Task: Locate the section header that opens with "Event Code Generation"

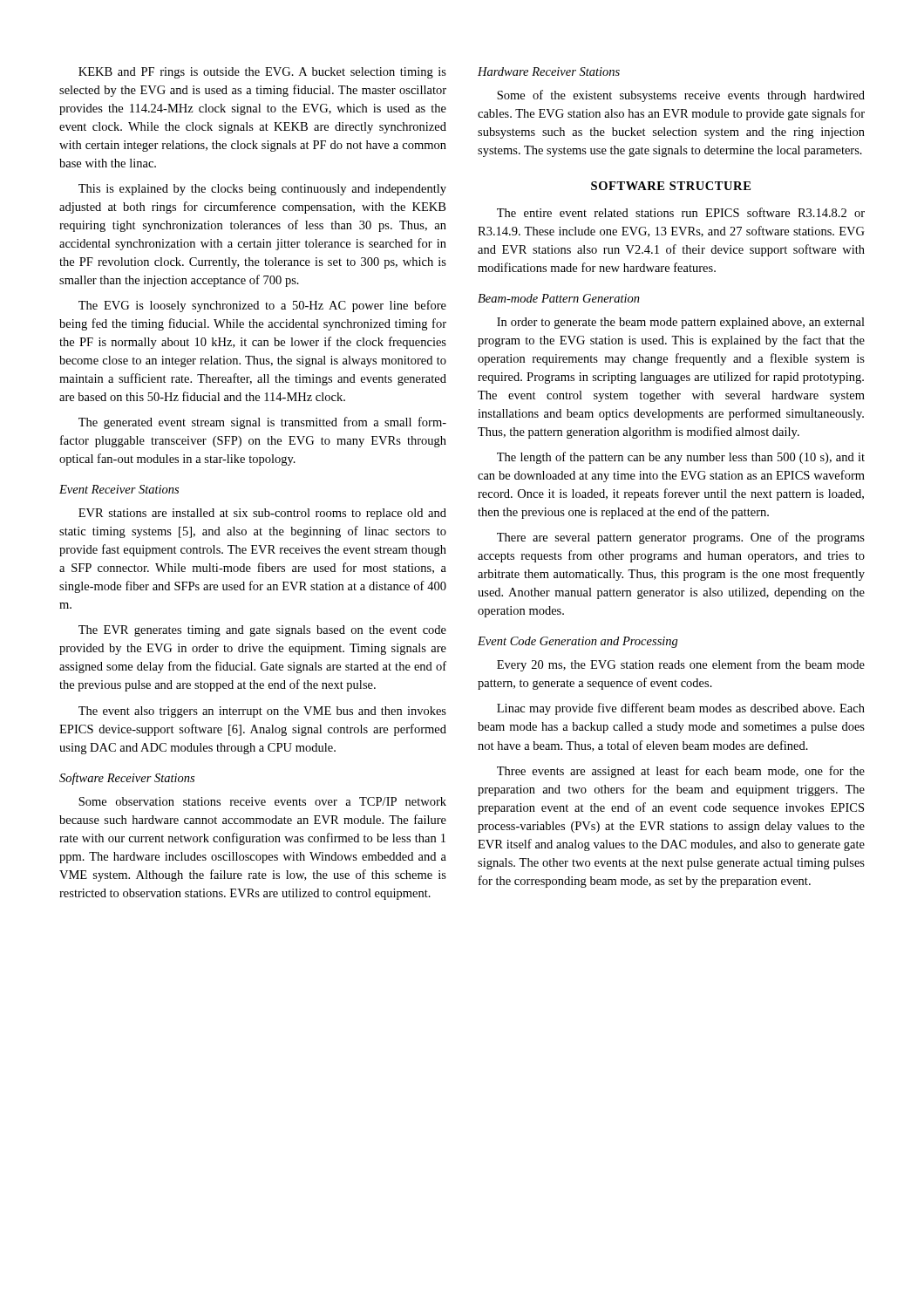Action: (671, 642)
